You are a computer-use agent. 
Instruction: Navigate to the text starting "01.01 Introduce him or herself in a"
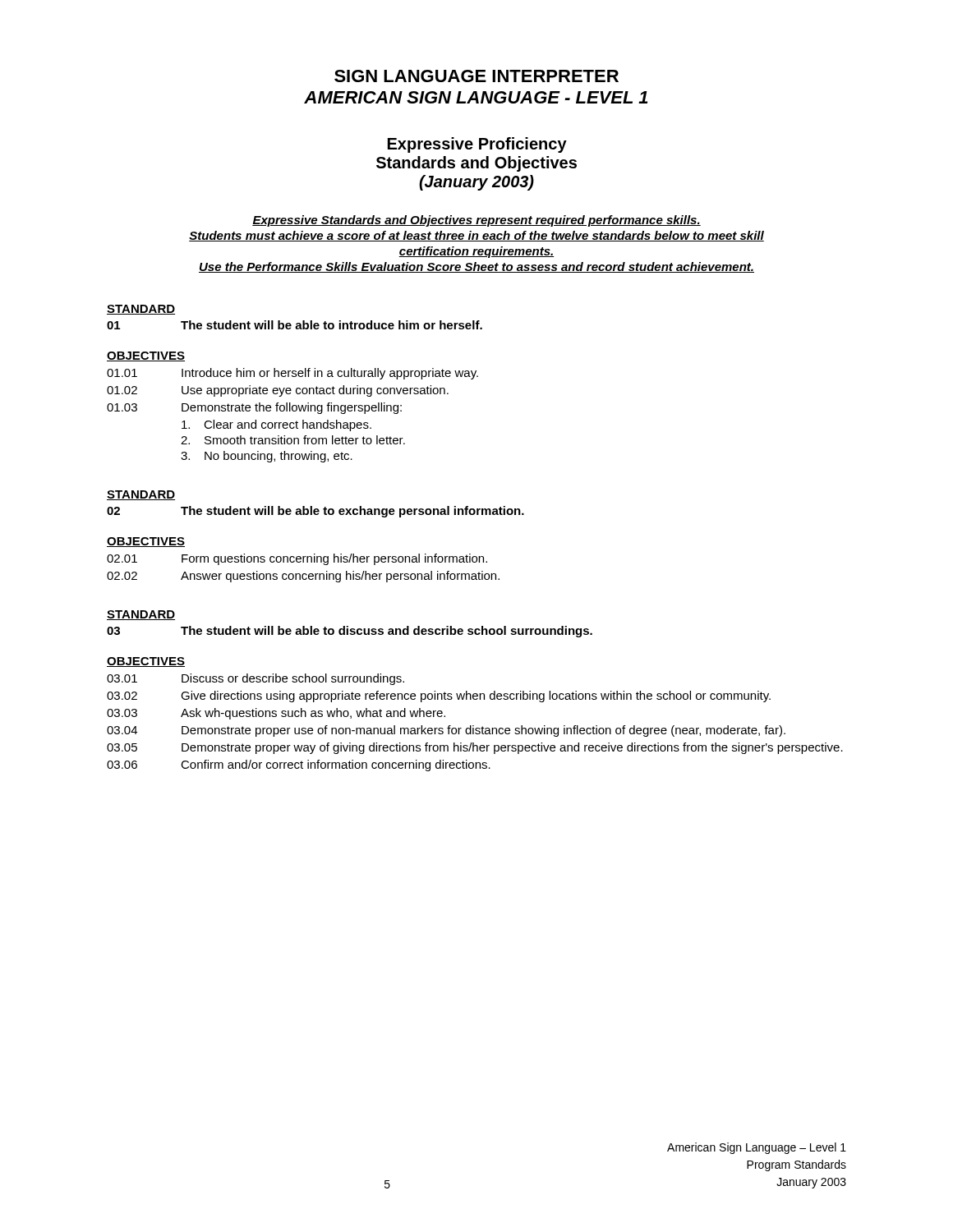click(476, 372)
